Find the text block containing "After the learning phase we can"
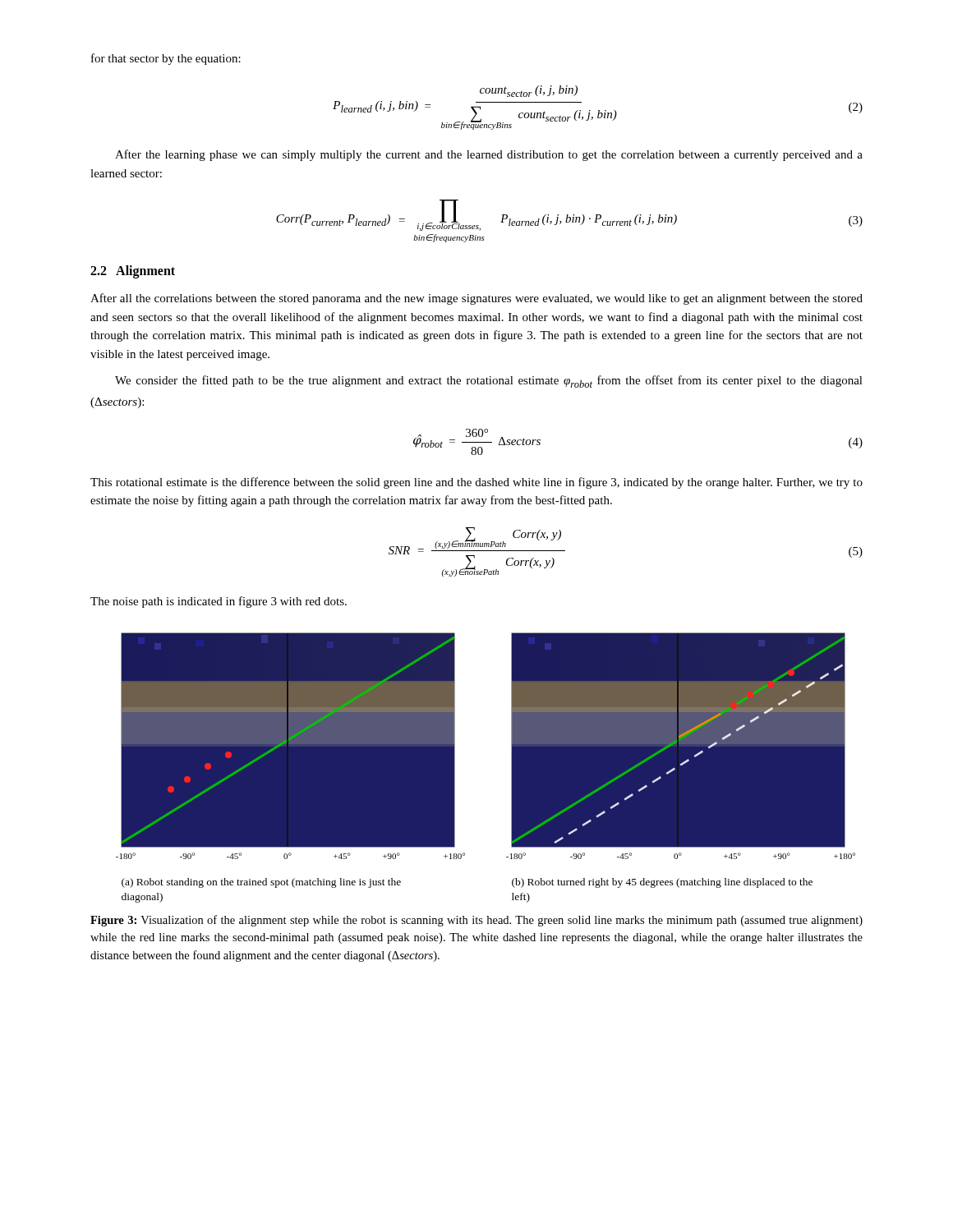Viewport: 953px width, 1232px height. click(476, 164)
